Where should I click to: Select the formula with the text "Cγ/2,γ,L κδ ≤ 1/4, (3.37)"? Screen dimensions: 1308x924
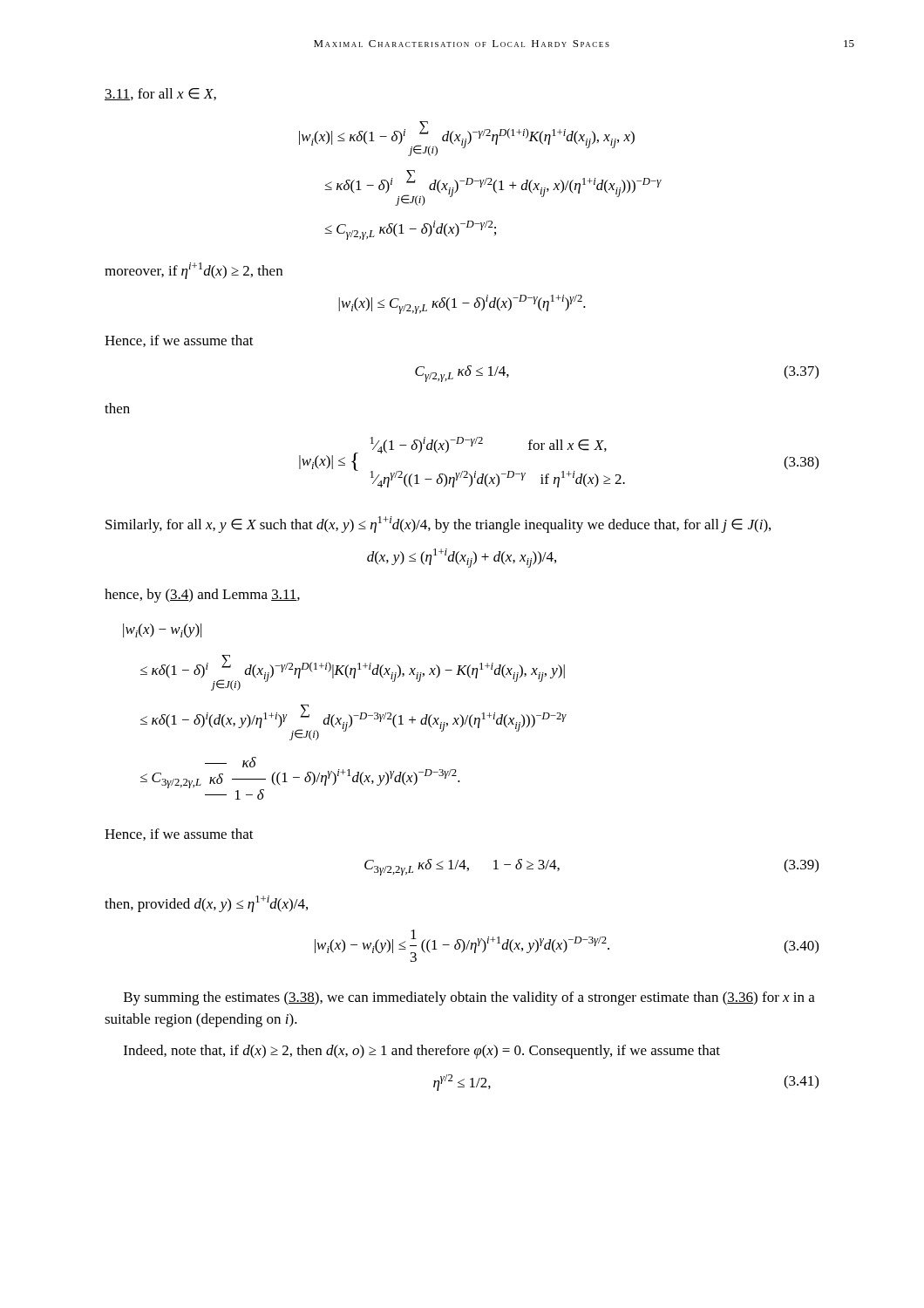pos(465,374)
